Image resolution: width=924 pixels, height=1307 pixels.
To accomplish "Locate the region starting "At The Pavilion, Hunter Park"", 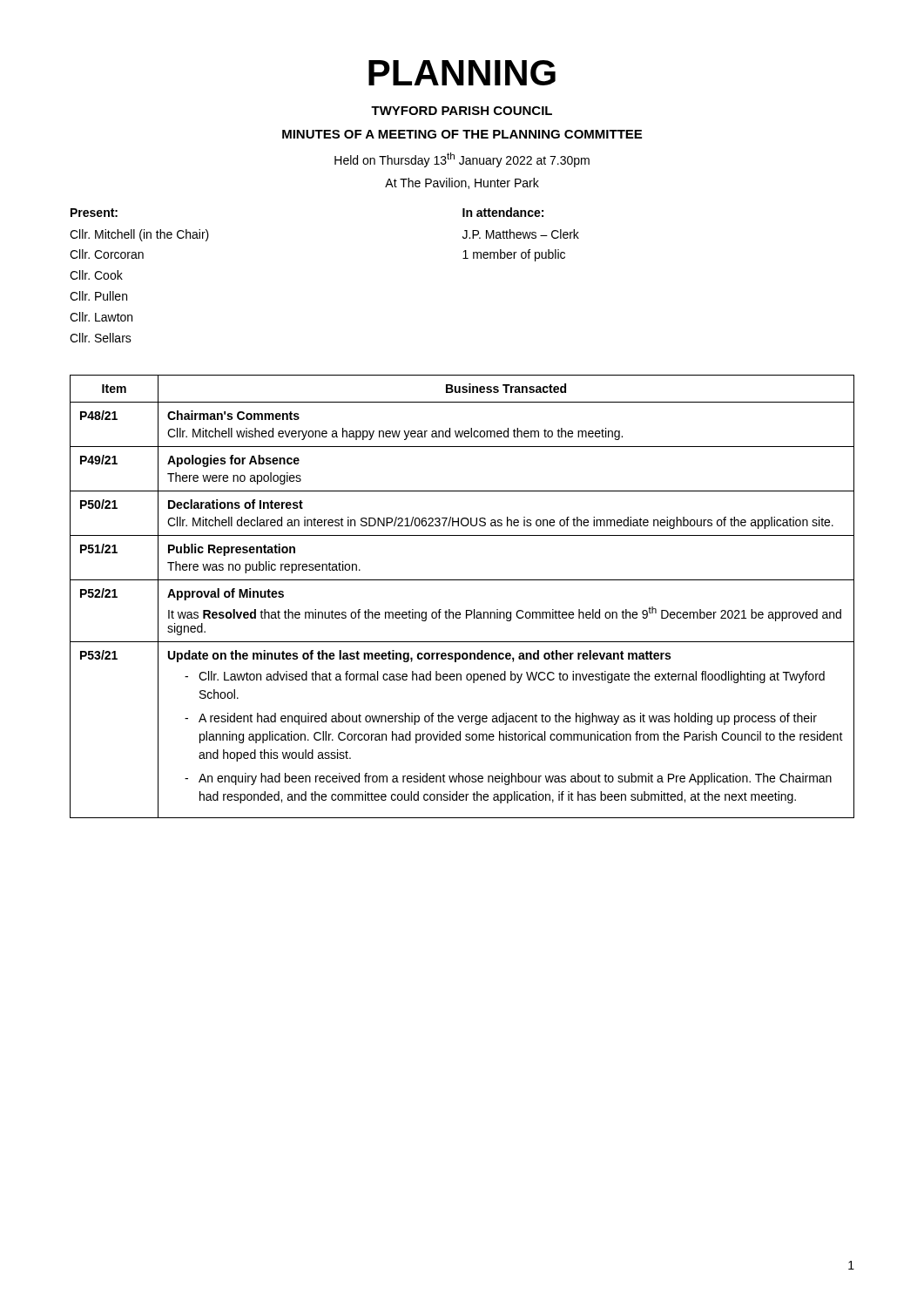I will tap(462, 183).
